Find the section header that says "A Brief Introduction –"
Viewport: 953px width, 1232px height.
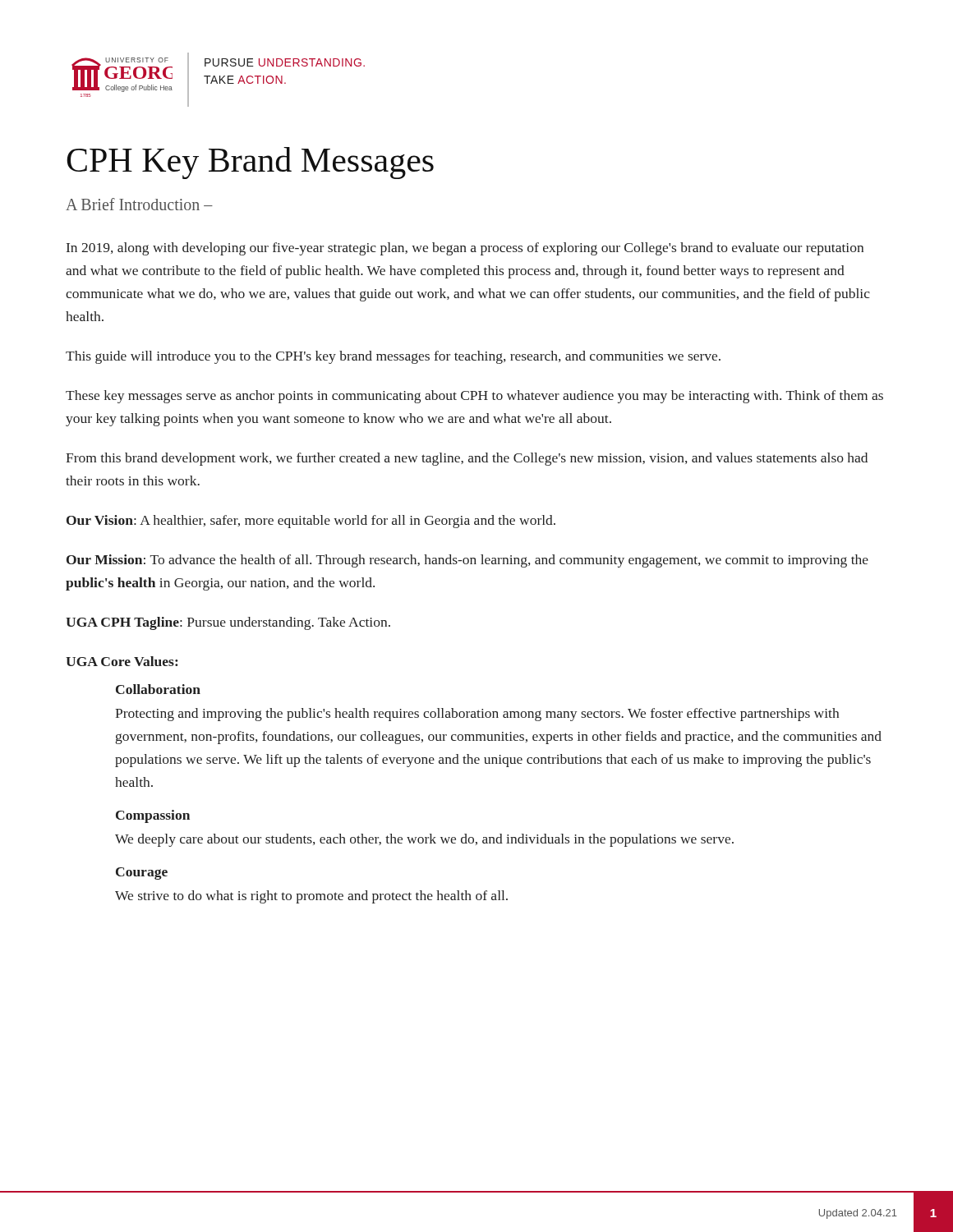point(139,205)
